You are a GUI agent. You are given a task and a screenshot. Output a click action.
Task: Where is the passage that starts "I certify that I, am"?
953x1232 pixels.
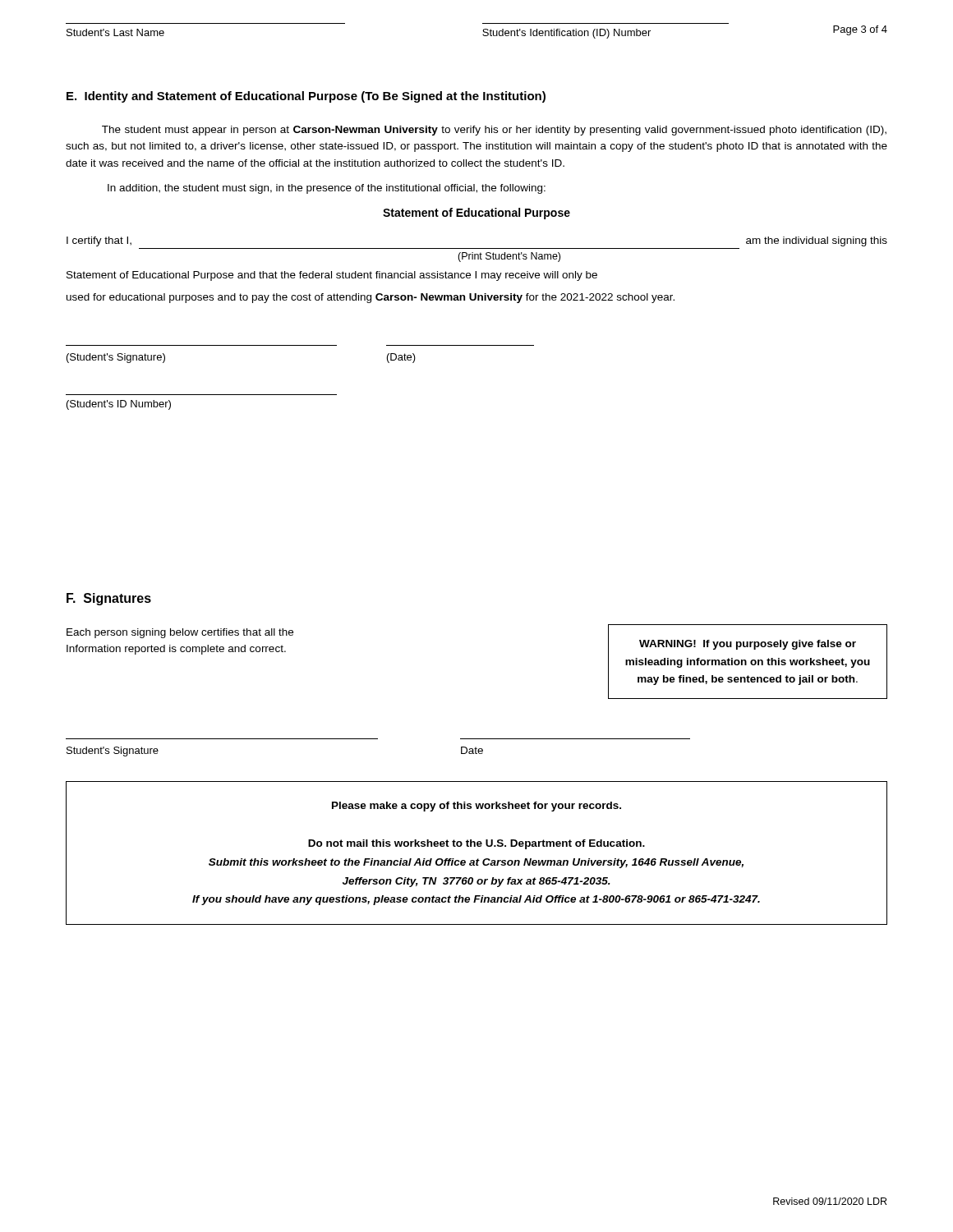coord(476,269)
